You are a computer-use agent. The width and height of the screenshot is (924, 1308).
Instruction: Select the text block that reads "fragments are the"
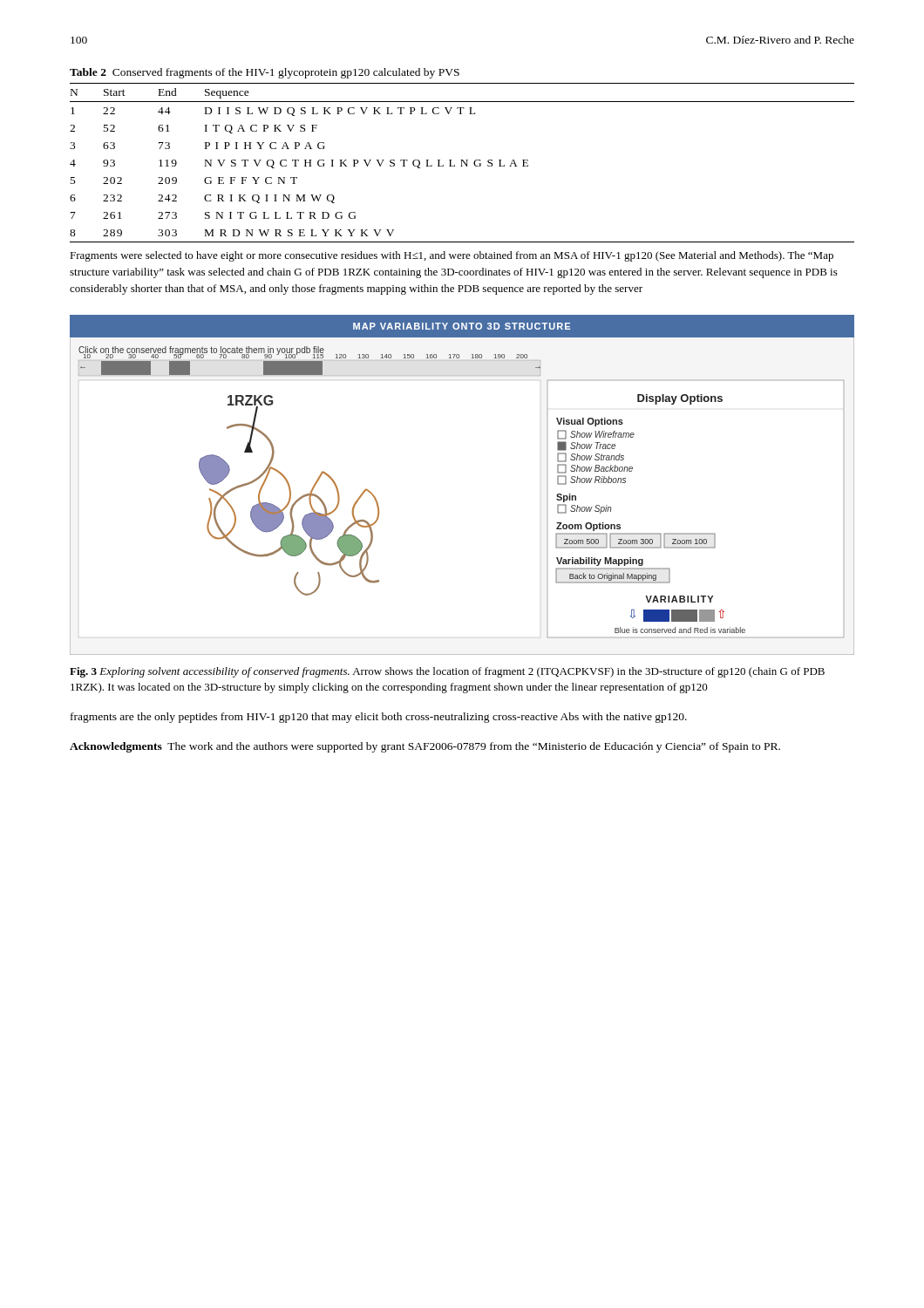(379, 717)
